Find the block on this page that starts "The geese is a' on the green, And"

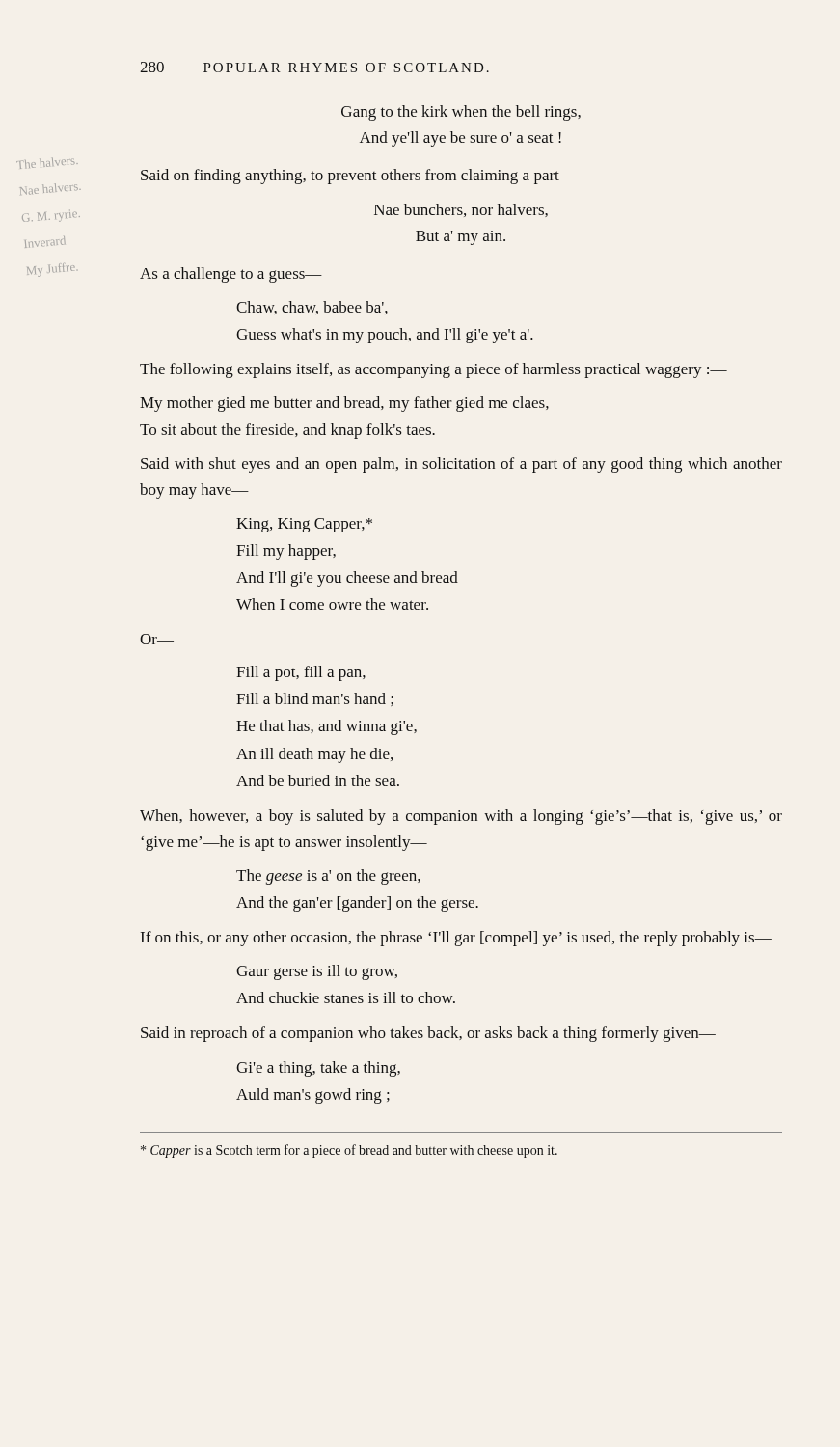click(358, 889)
